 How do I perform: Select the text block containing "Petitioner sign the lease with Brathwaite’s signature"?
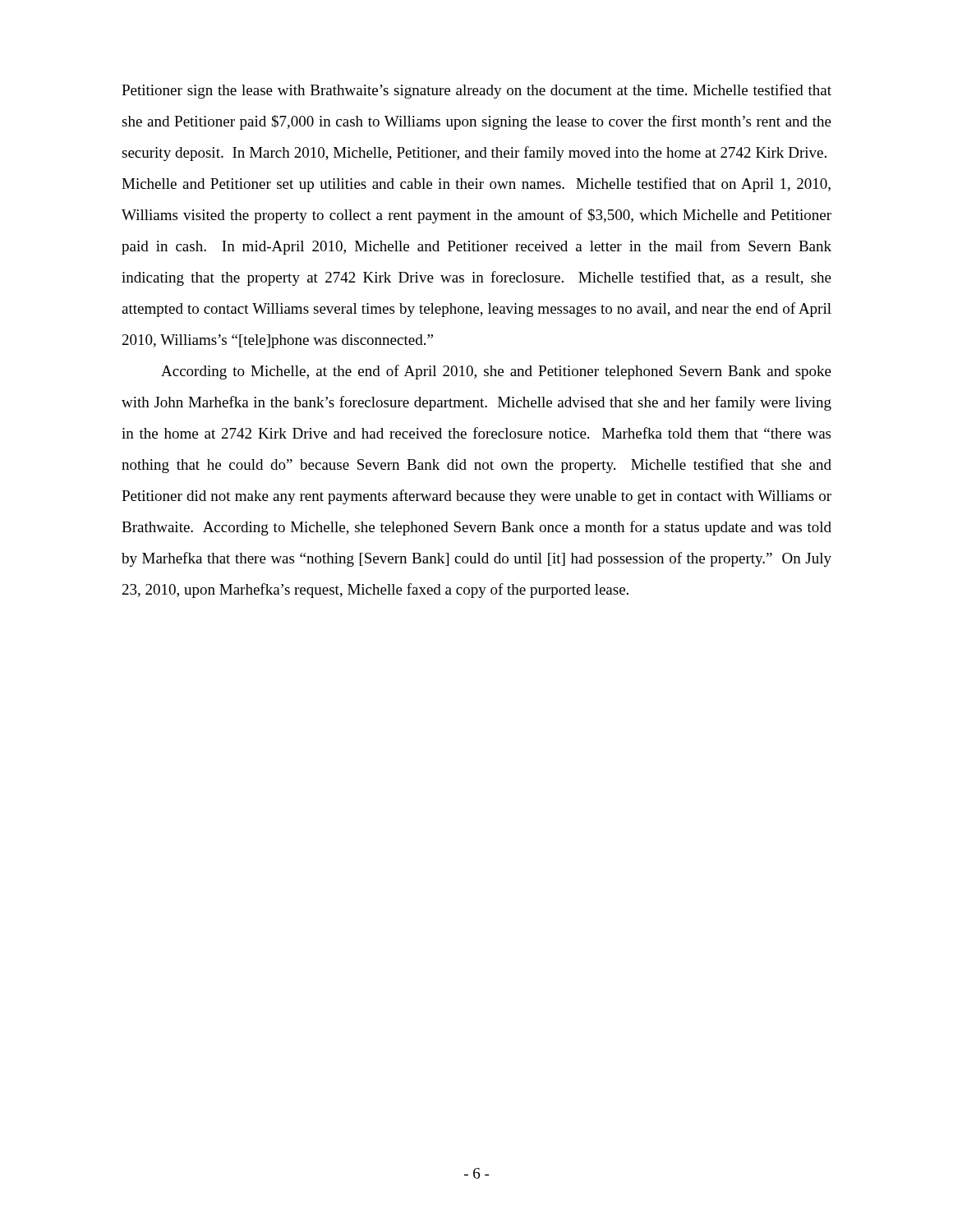pos(476,91)
